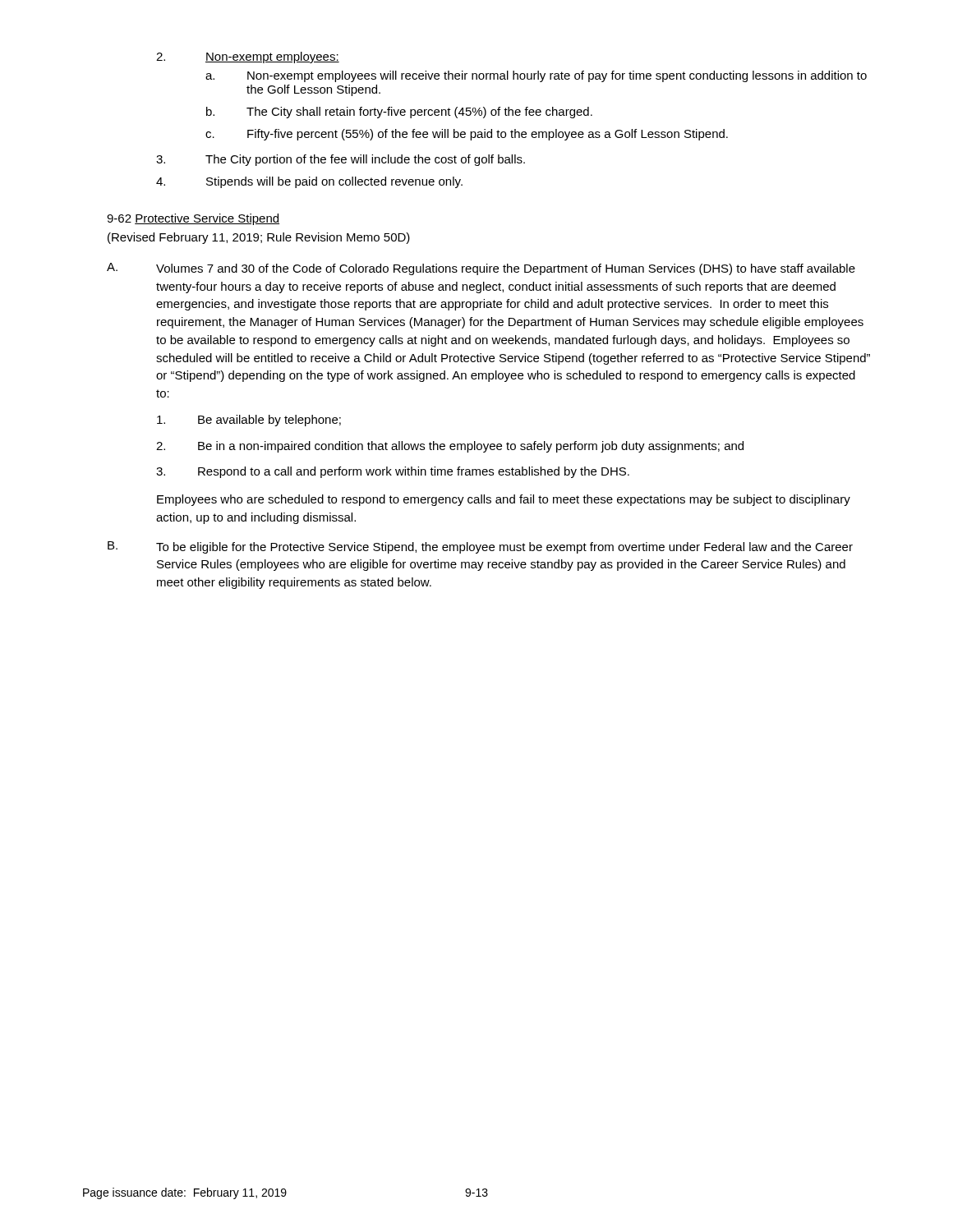This screenshot has width=953, height=1232.
Task: Click the passage that begins "4. Stipends will be paid on collected revenue"
Action: tap(309, 182)
